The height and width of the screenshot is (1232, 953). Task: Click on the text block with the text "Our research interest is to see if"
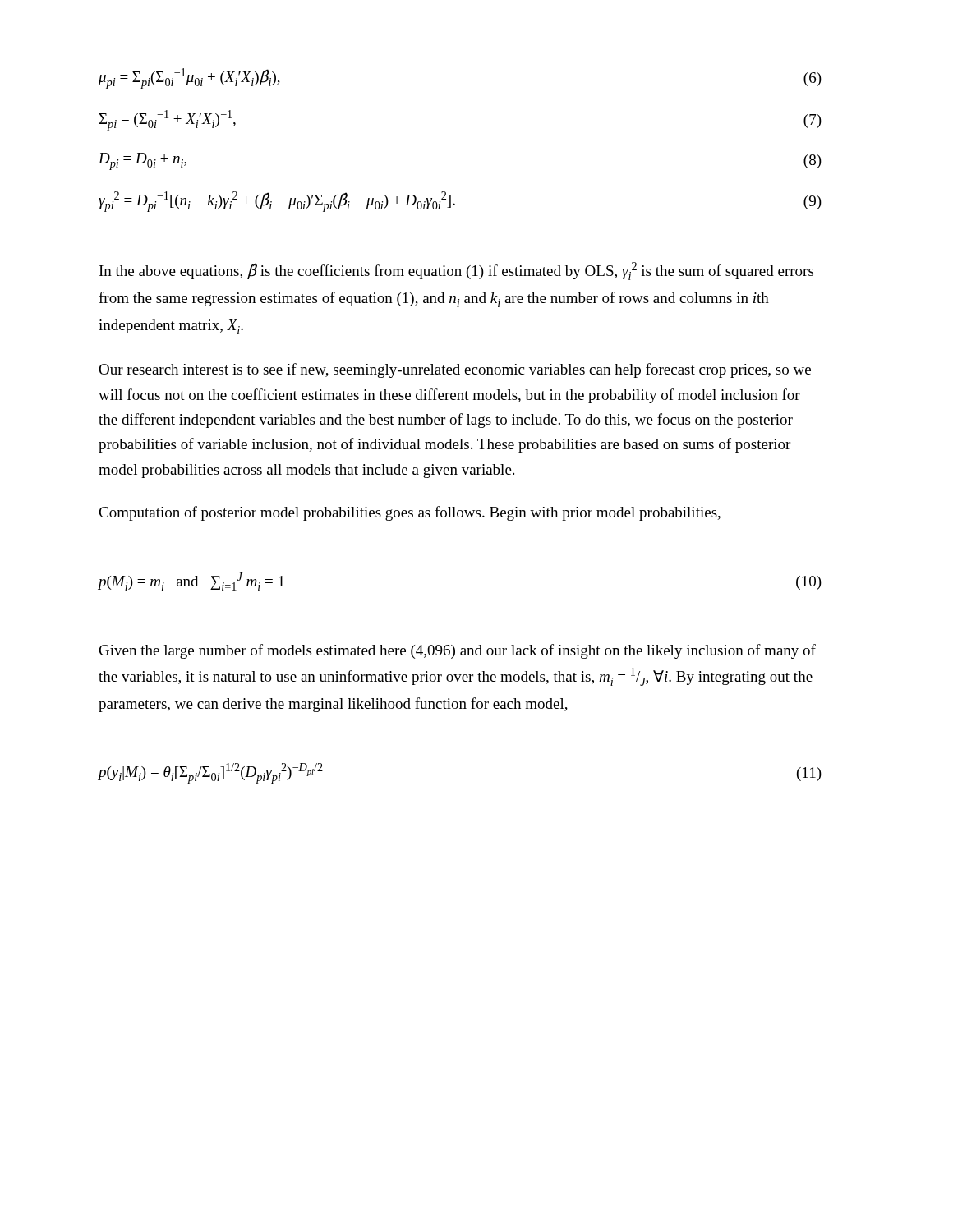point(455,419)
